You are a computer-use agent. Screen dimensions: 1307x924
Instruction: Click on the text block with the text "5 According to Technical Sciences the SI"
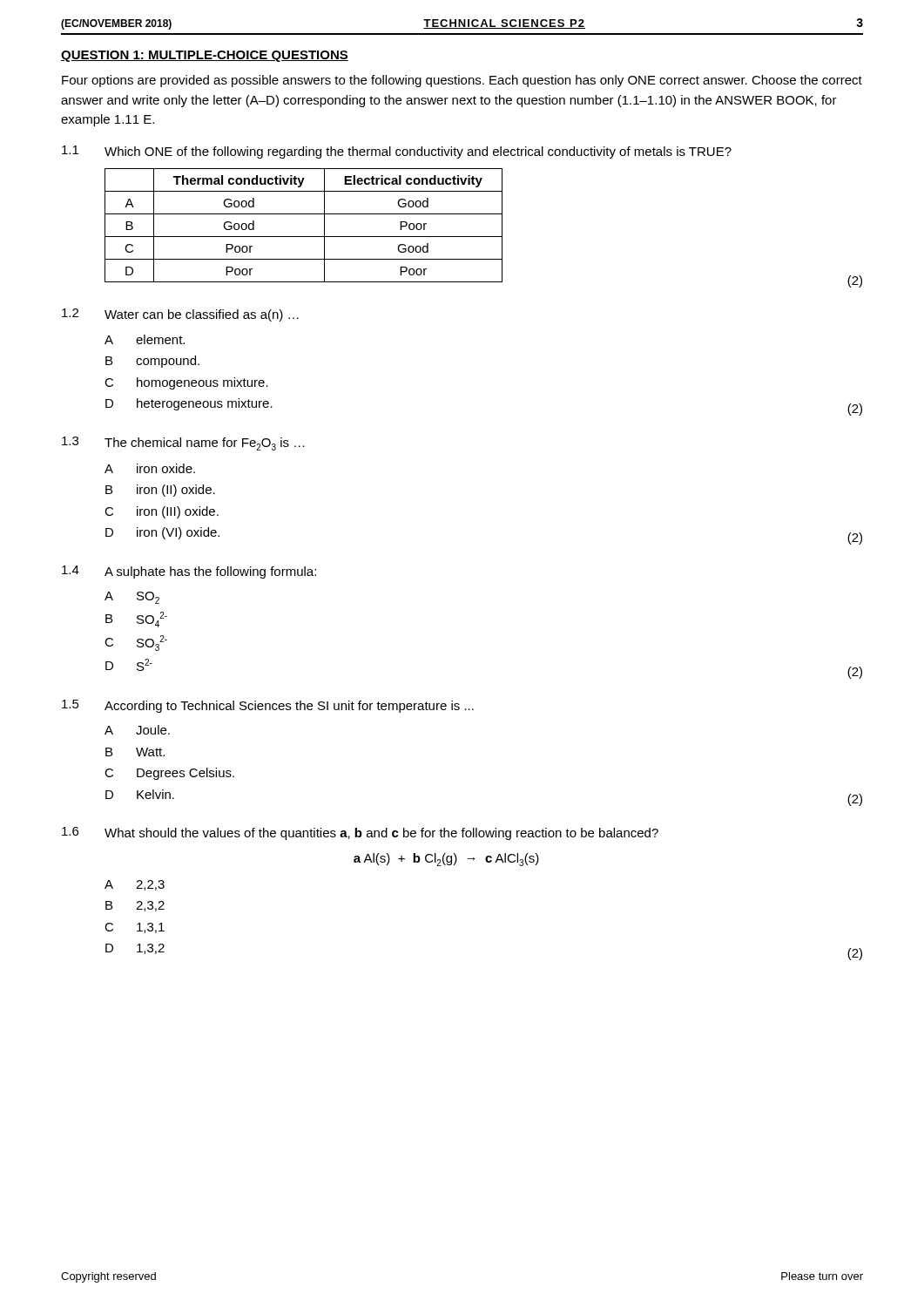(x=446, y=706)
